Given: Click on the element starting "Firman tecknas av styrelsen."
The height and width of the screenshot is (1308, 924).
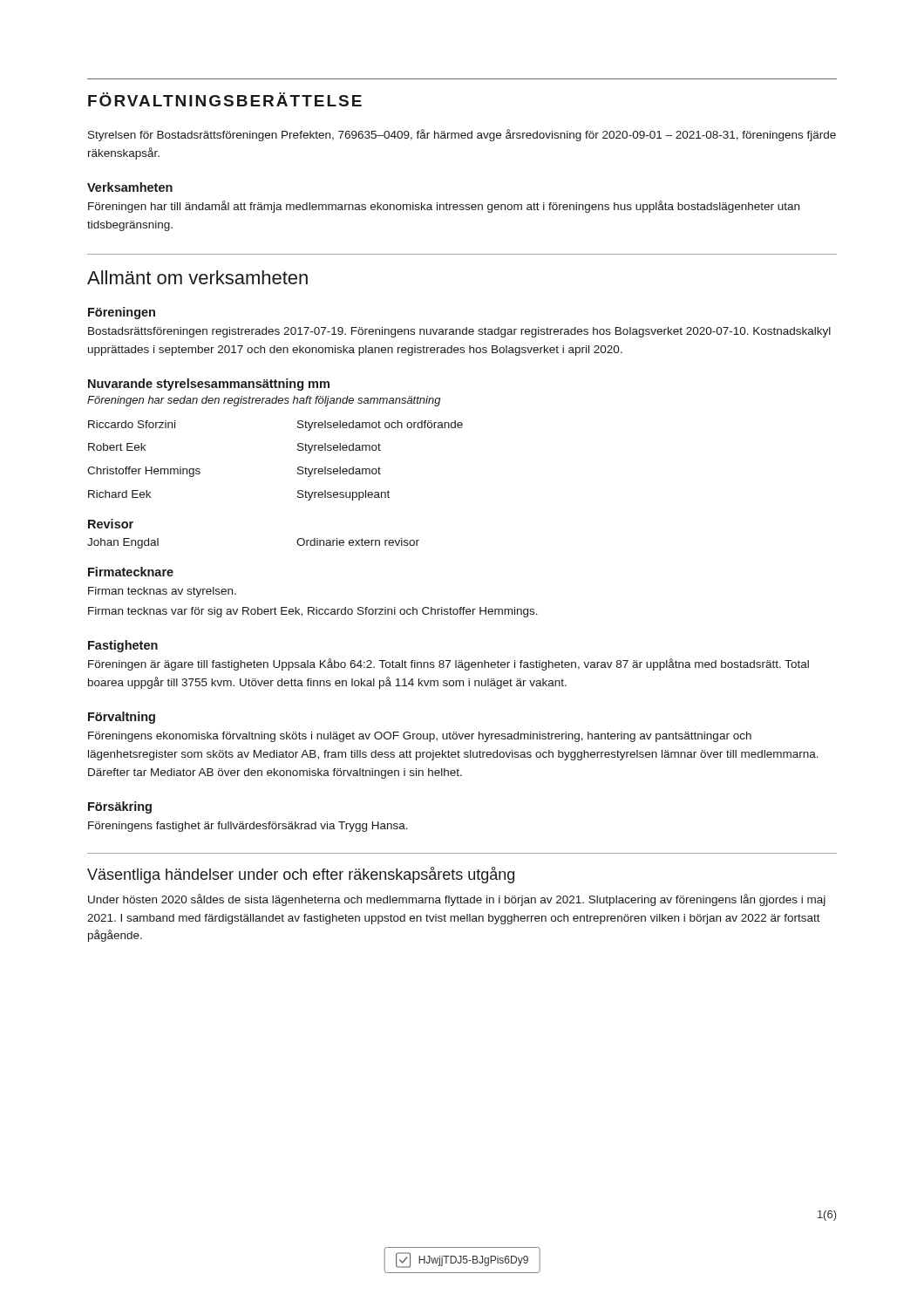Looking at the screenshot, I should 162,591.
